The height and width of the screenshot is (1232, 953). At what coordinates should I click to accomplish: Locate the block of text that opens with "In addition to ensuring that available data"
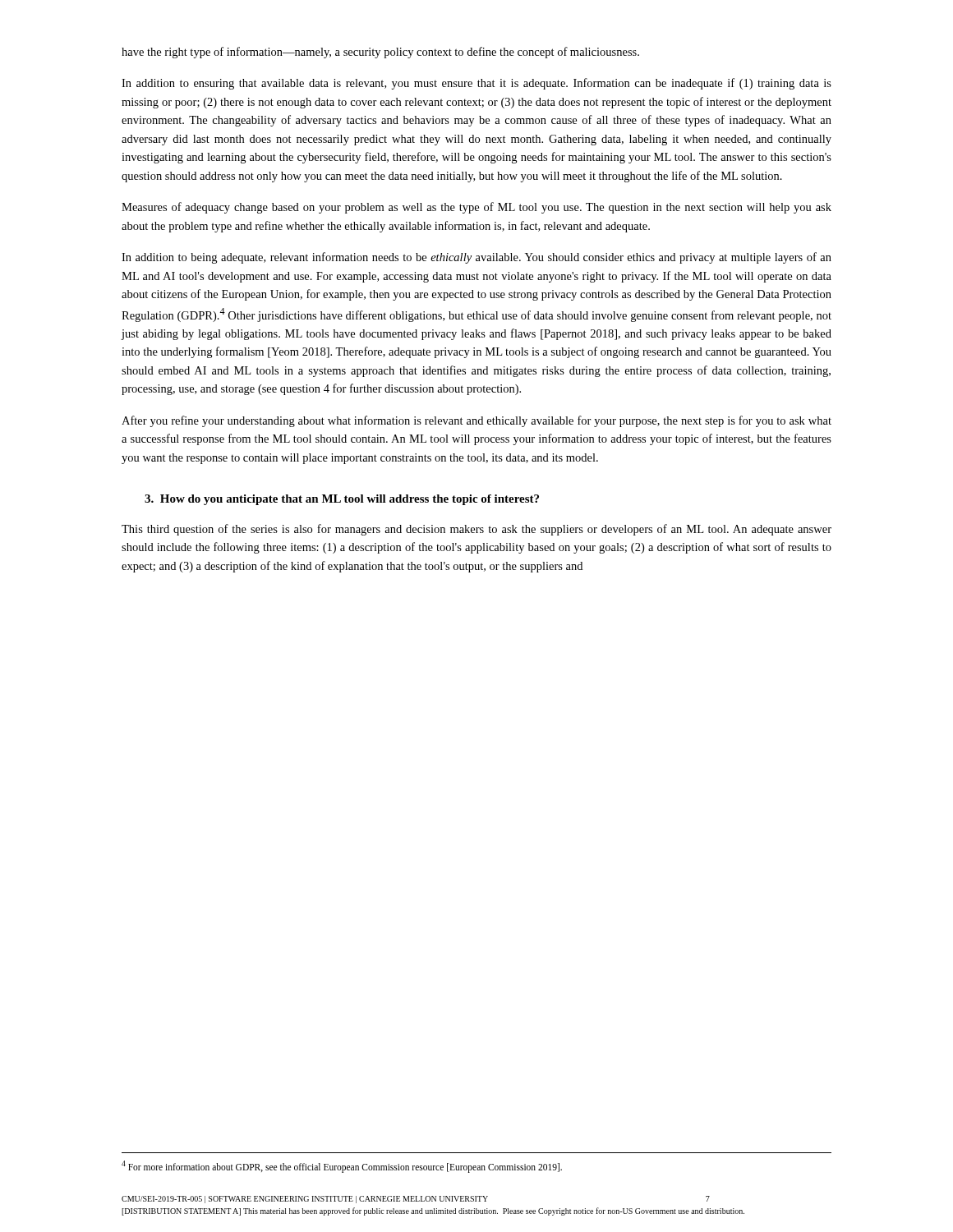click(x=476, y=129)
